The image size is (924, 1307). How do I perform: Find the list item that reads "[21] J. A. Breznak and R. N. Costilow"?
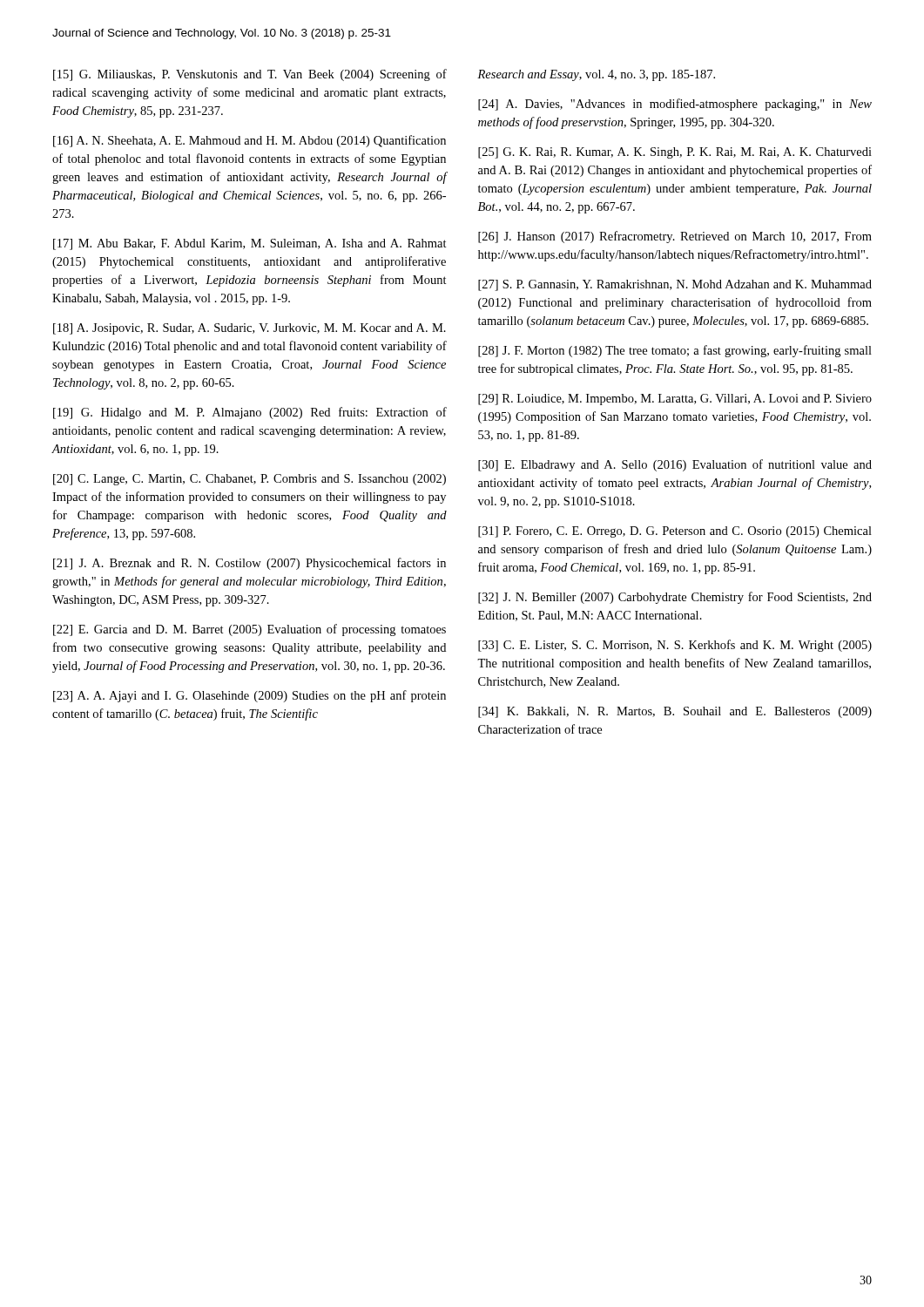(x=249, y=582)
